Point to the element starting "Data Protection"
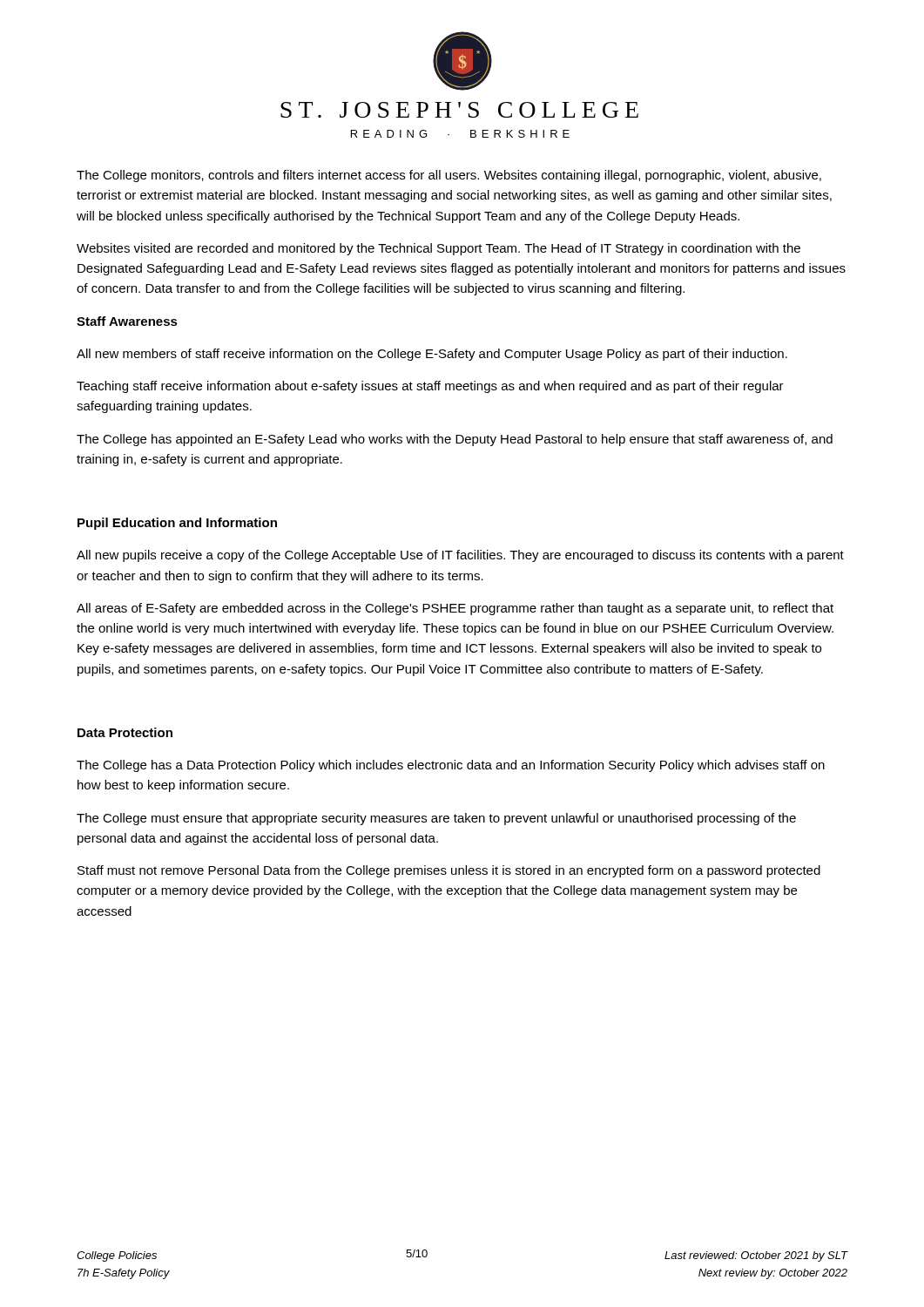The width and height of the screenshot is (924, 1307). (125, 732)
